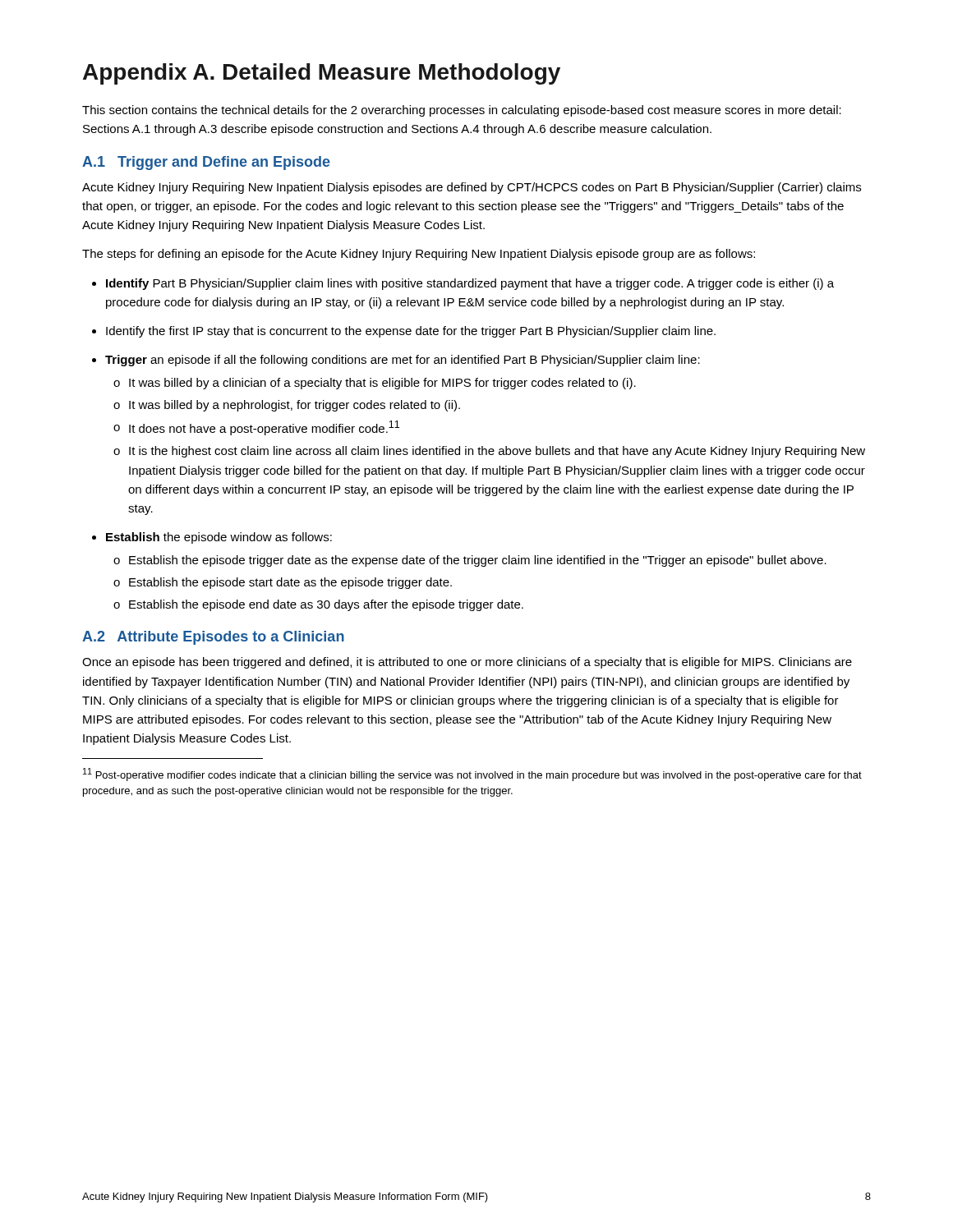Navigate to the element starting "Identify the first"
953x1232 pixels.
tap(476, 331)
